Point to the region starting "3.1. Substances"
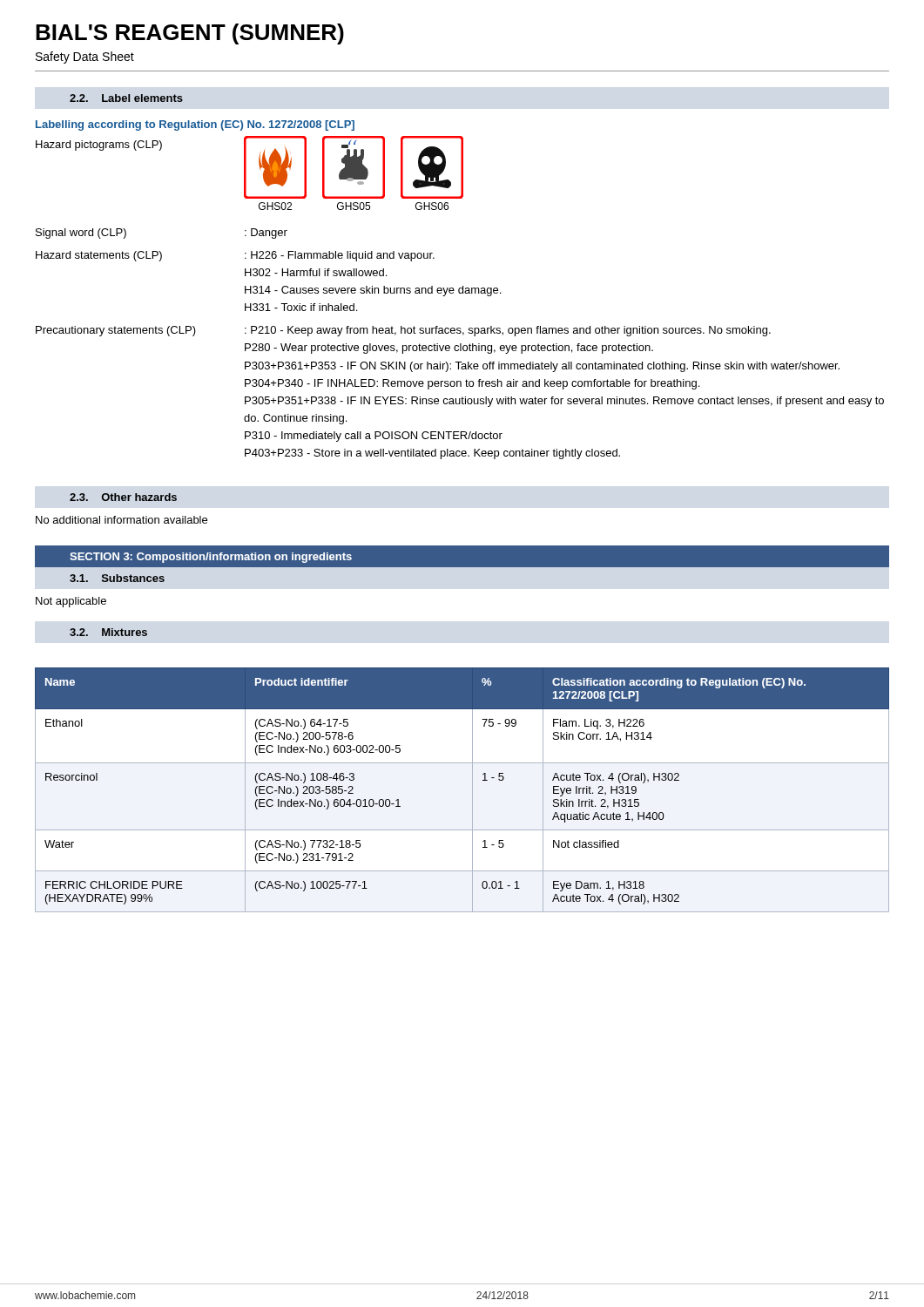Viewport: 924px width, 1307px height. click(x=117, y=578)
